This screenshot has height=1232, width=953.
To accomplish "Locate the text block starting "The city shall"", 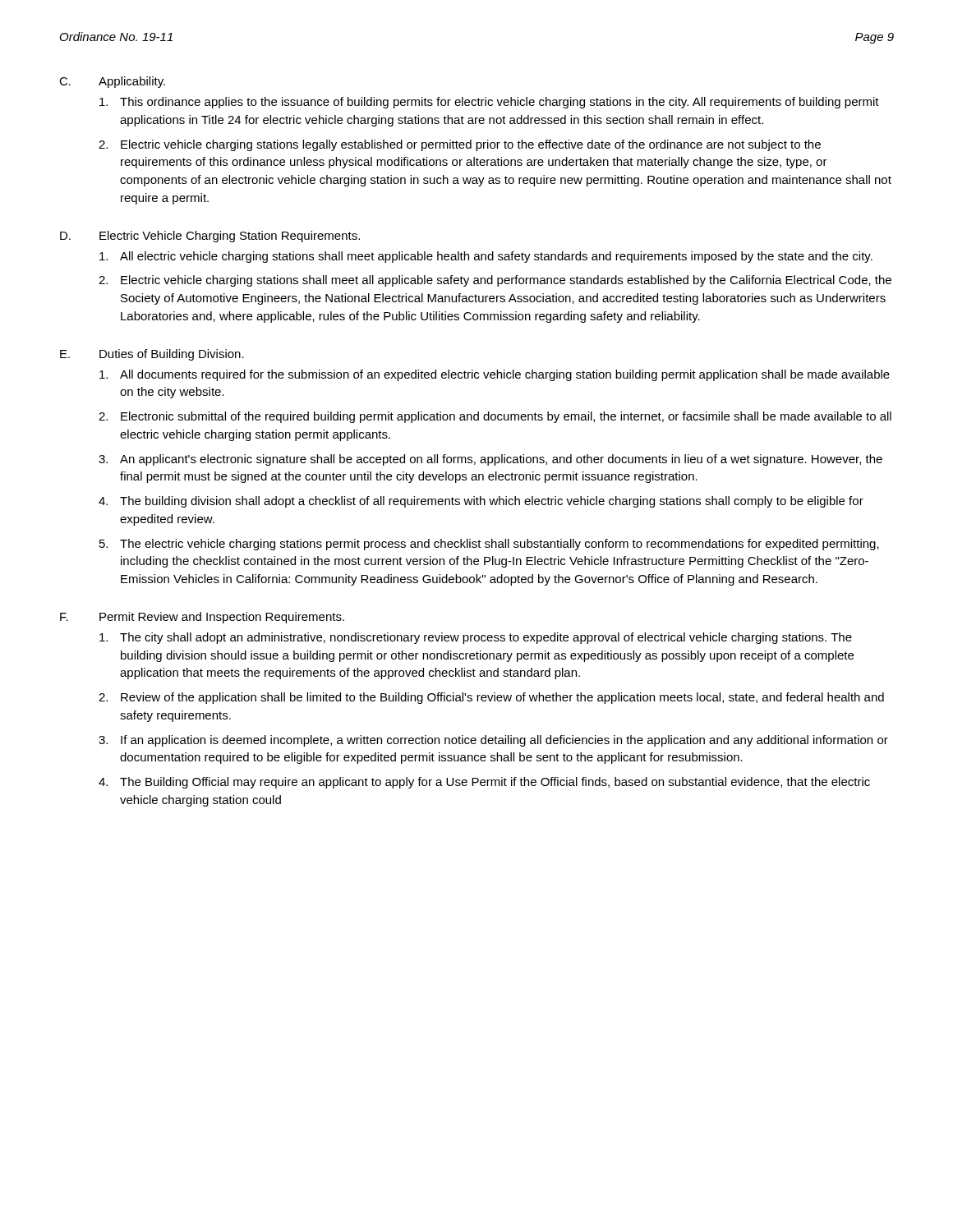I will (496, 655).
